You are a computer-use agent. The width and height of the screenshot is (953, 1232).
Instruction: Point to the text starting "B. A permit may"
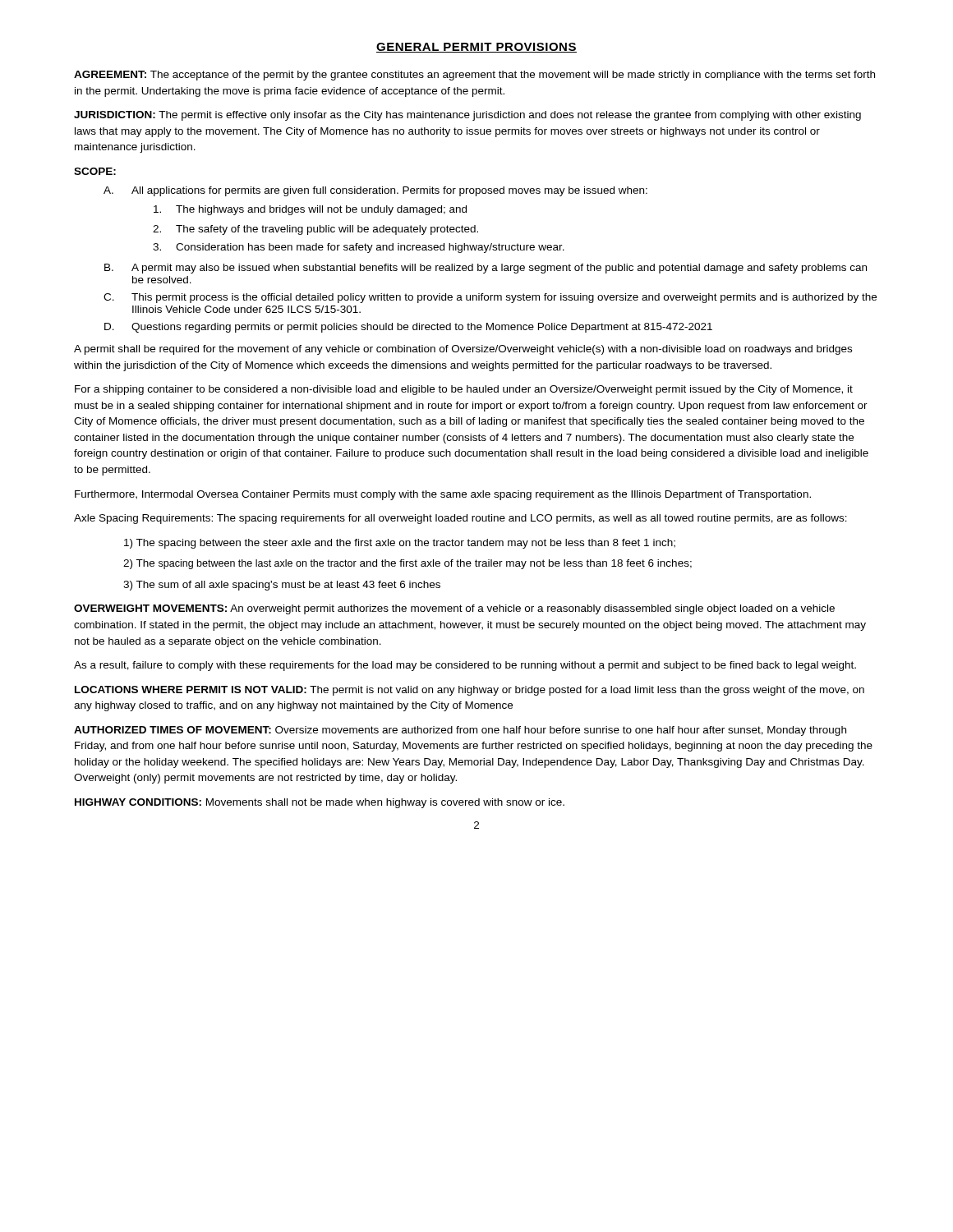491,274
